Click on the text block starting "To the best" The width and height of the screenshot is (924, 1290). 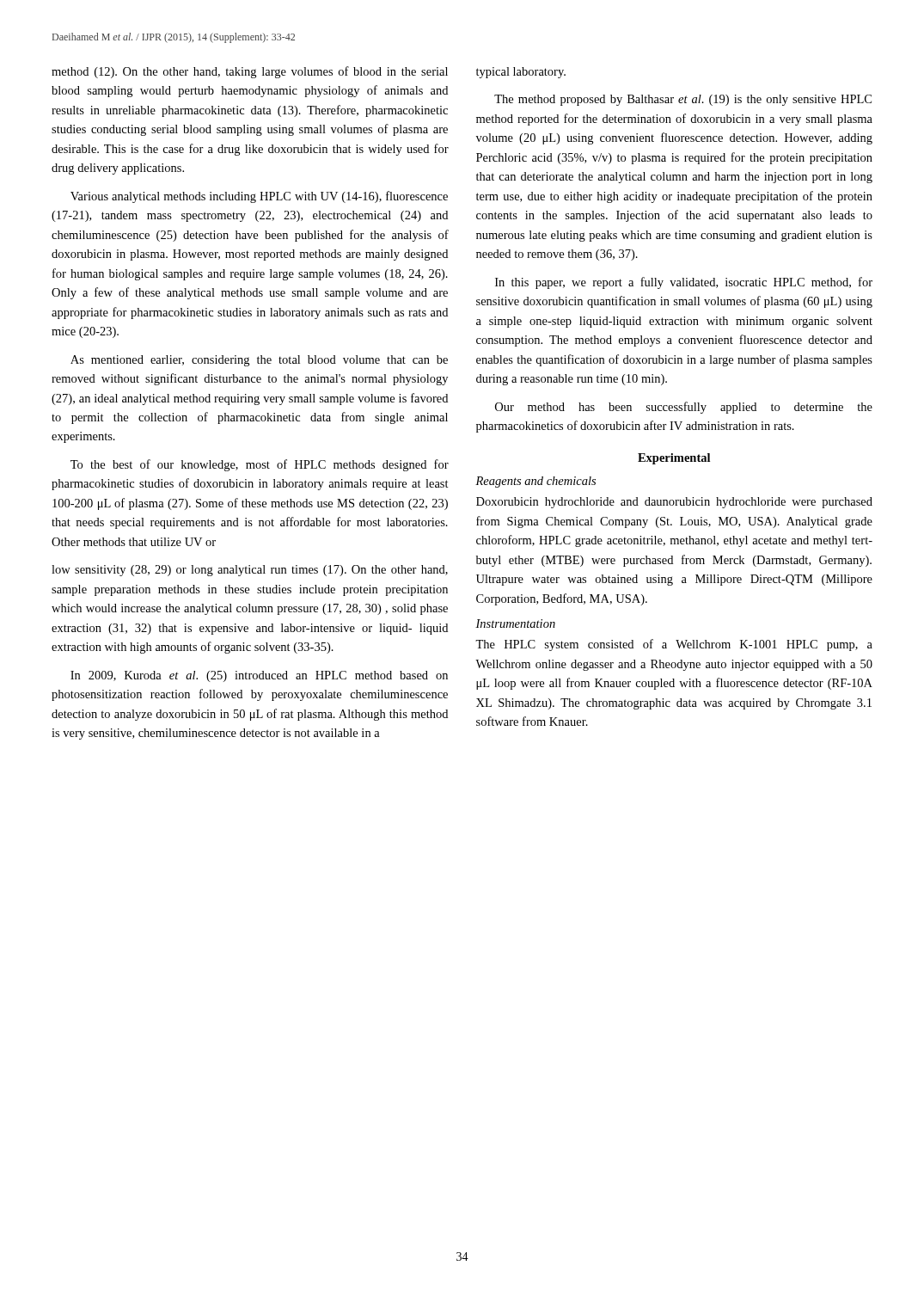pyautogui.click(x=250, y=556)
